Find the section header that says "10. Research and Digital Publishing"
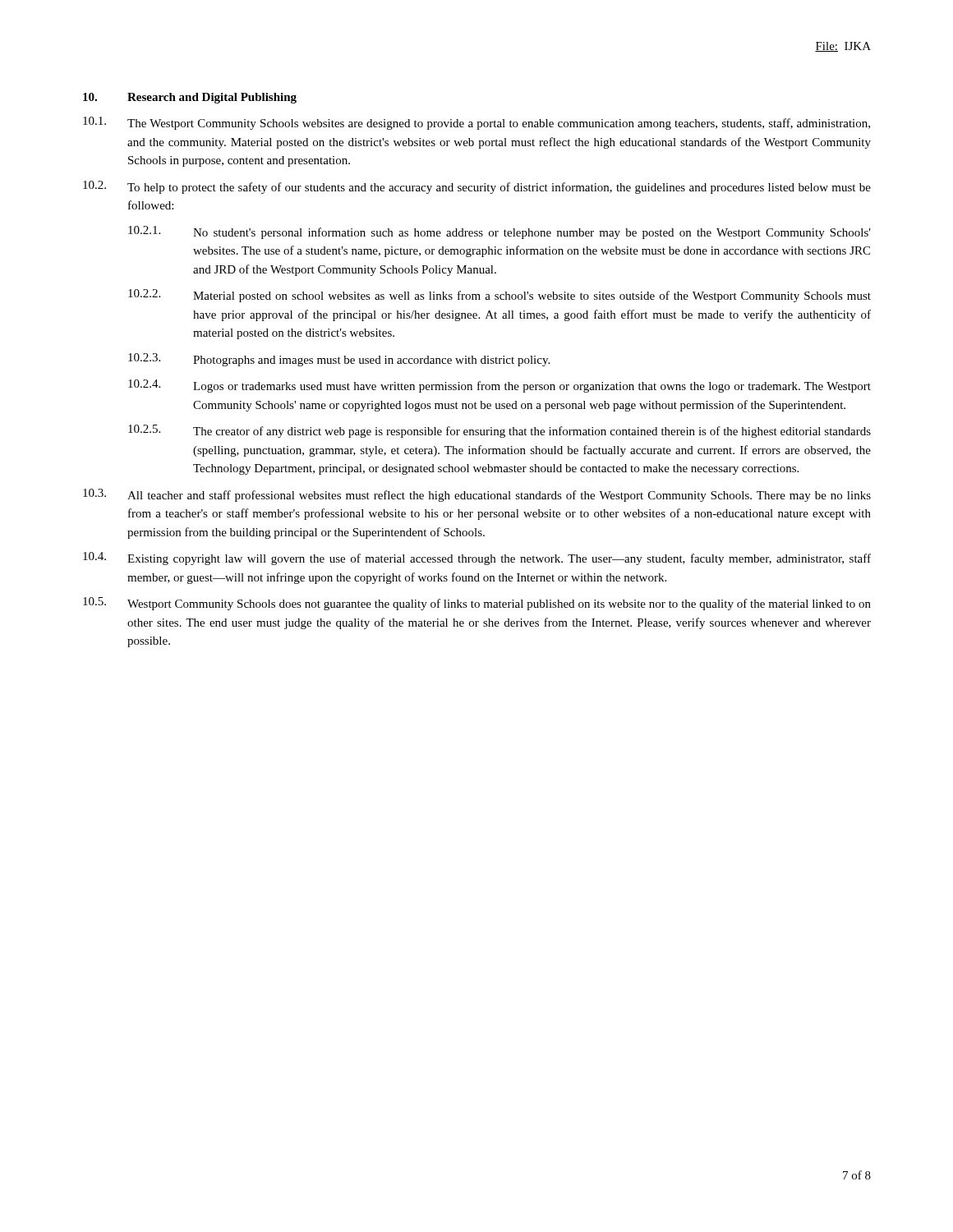The image size is (953, 1232). click(x=189, y=97)
